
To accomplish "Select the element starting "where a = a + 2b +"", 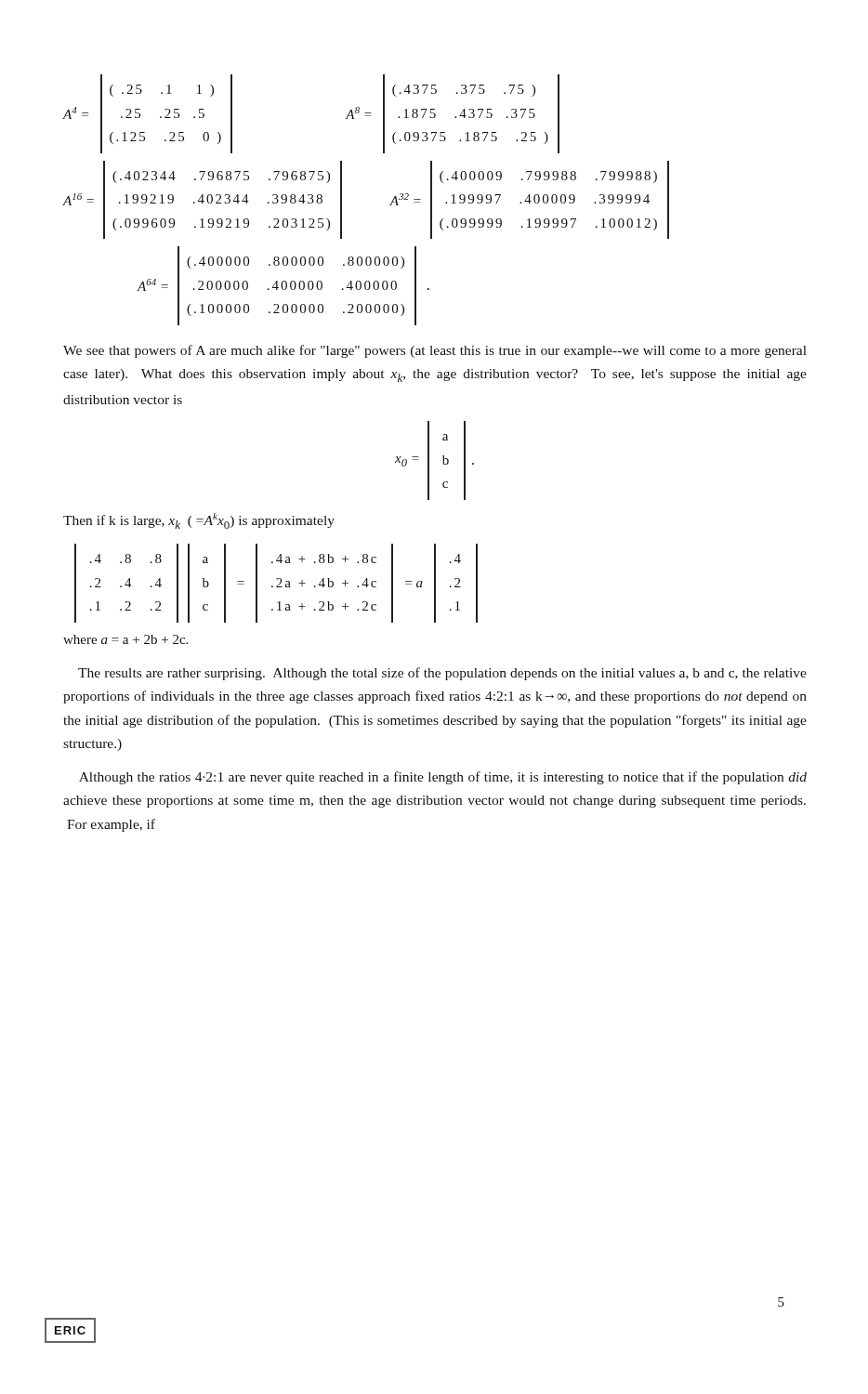I will click(x=126, y=639).
